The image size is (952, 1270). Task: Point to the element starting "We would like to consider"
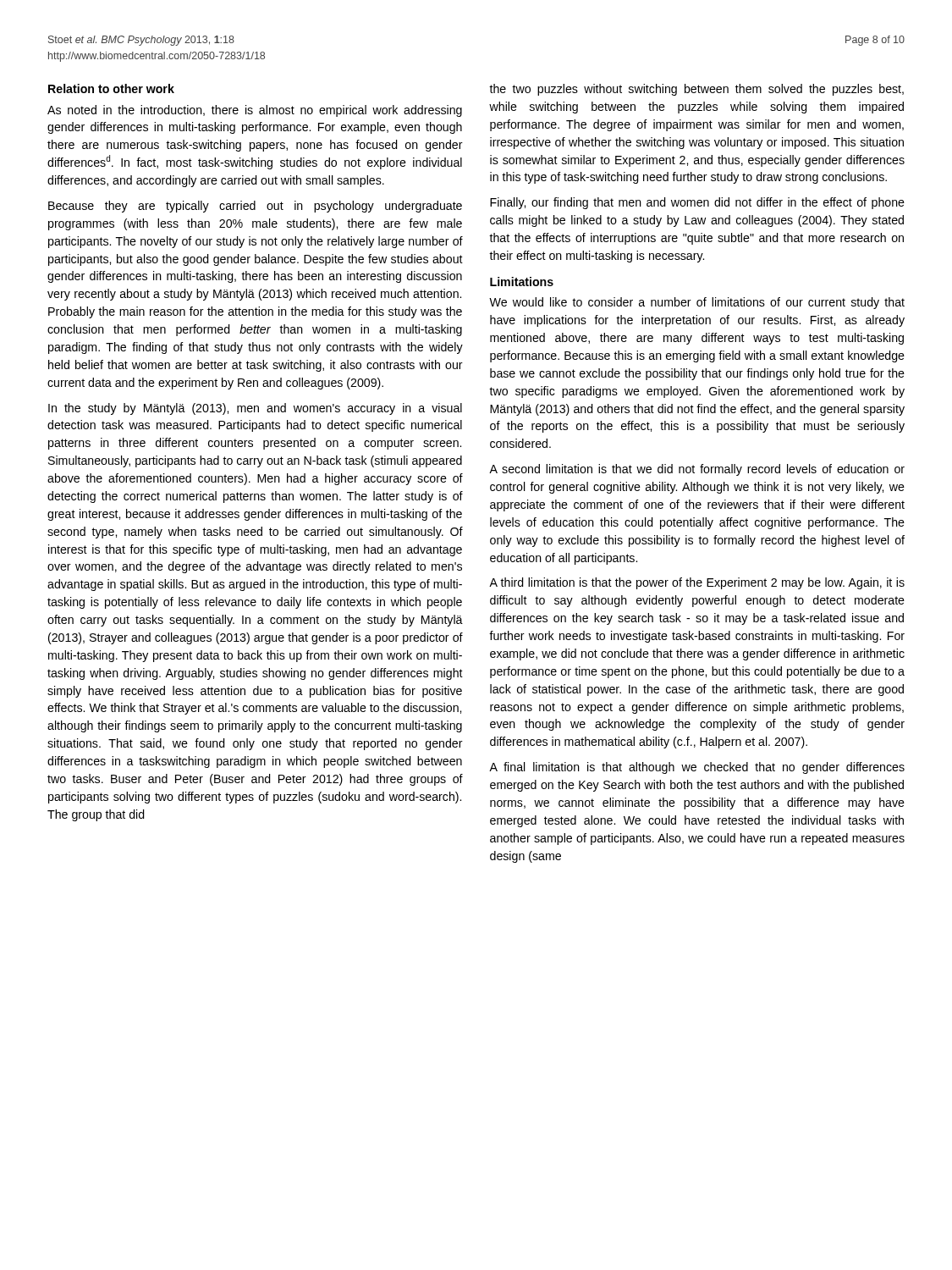(x=697, y=580)
